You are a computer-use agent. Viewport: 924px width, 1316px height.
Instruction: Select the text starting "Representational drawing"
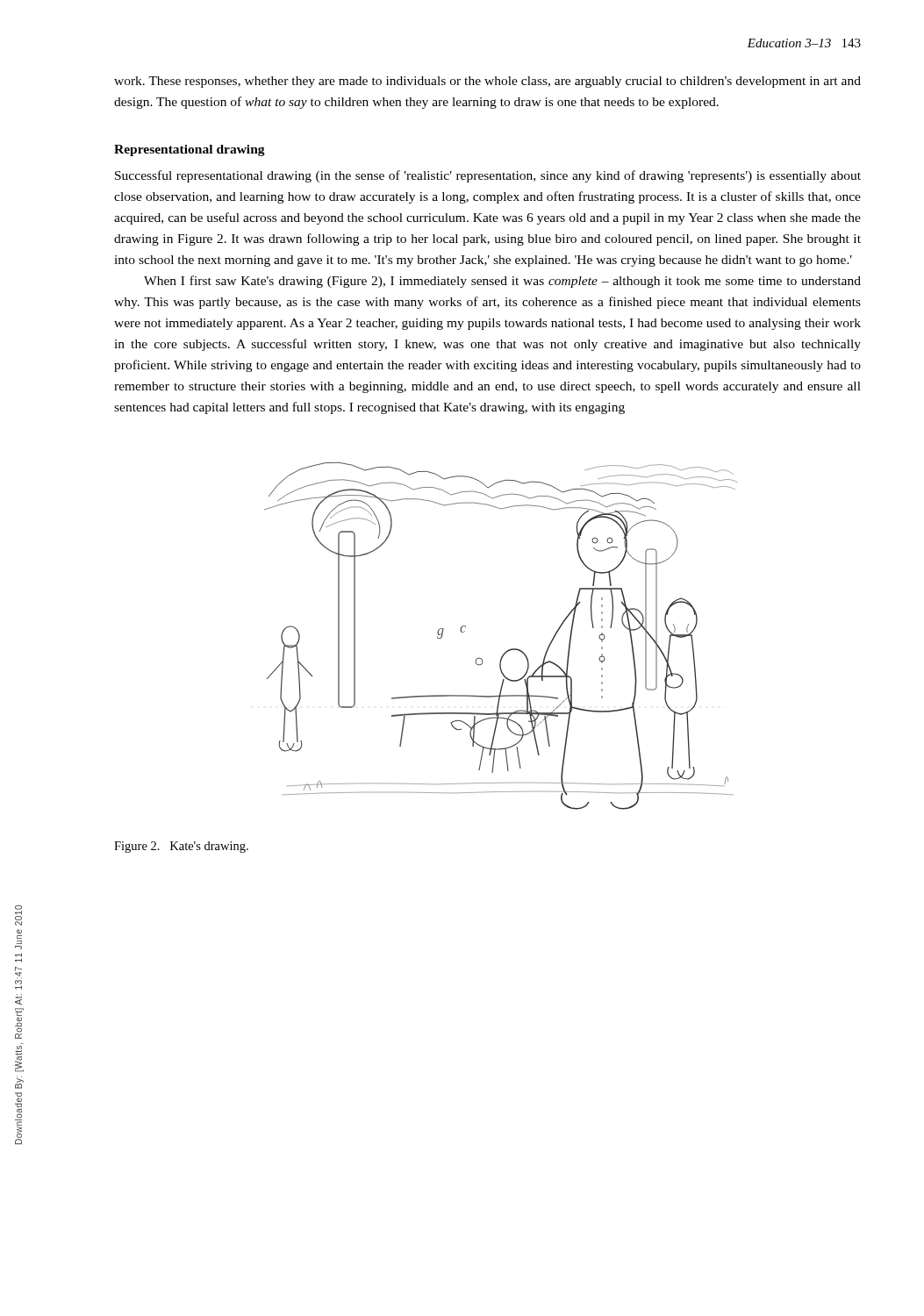[189, 149]
